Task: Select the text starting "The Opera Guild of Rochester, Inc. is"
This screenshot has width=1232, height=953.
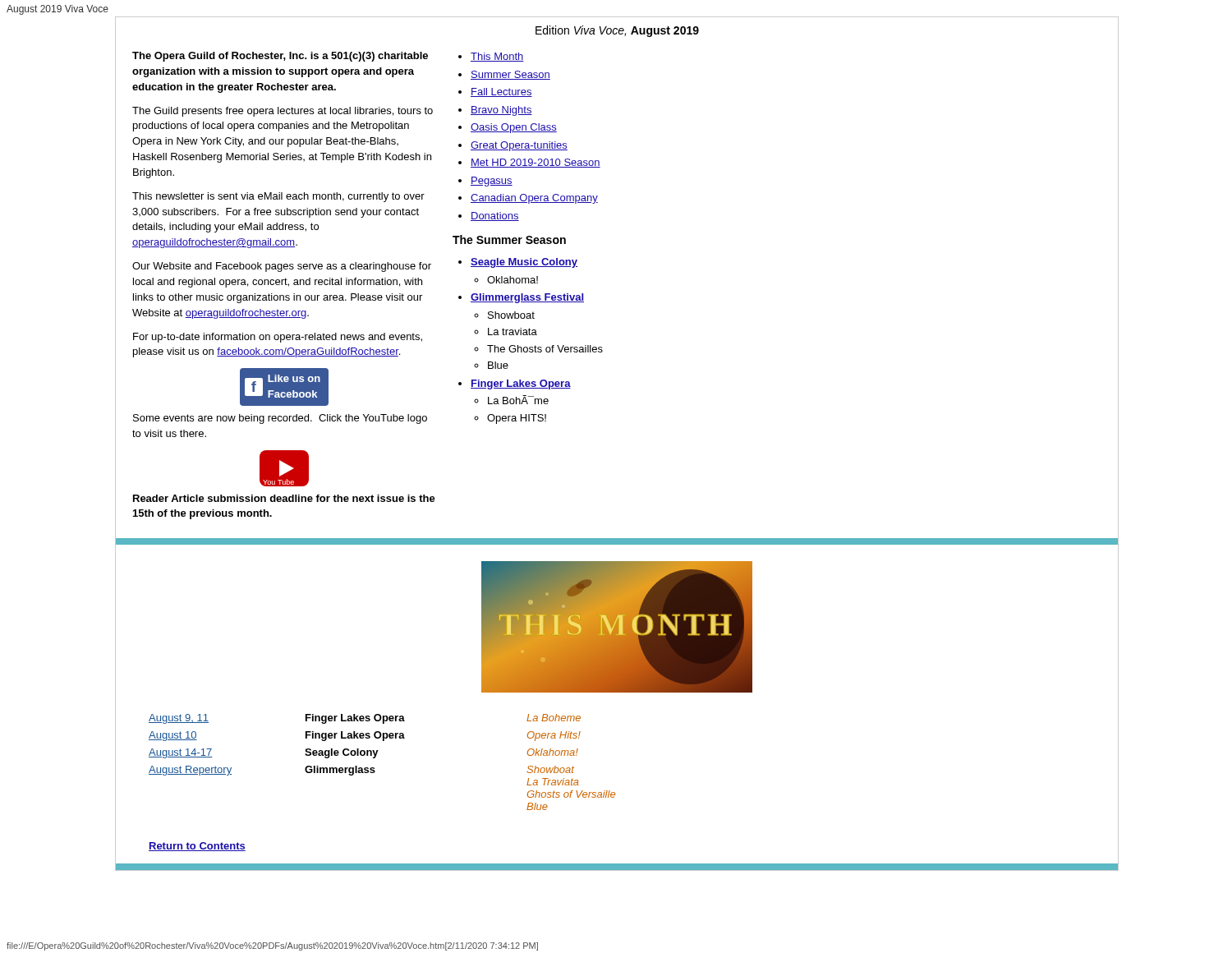Action: coord(284,285)
